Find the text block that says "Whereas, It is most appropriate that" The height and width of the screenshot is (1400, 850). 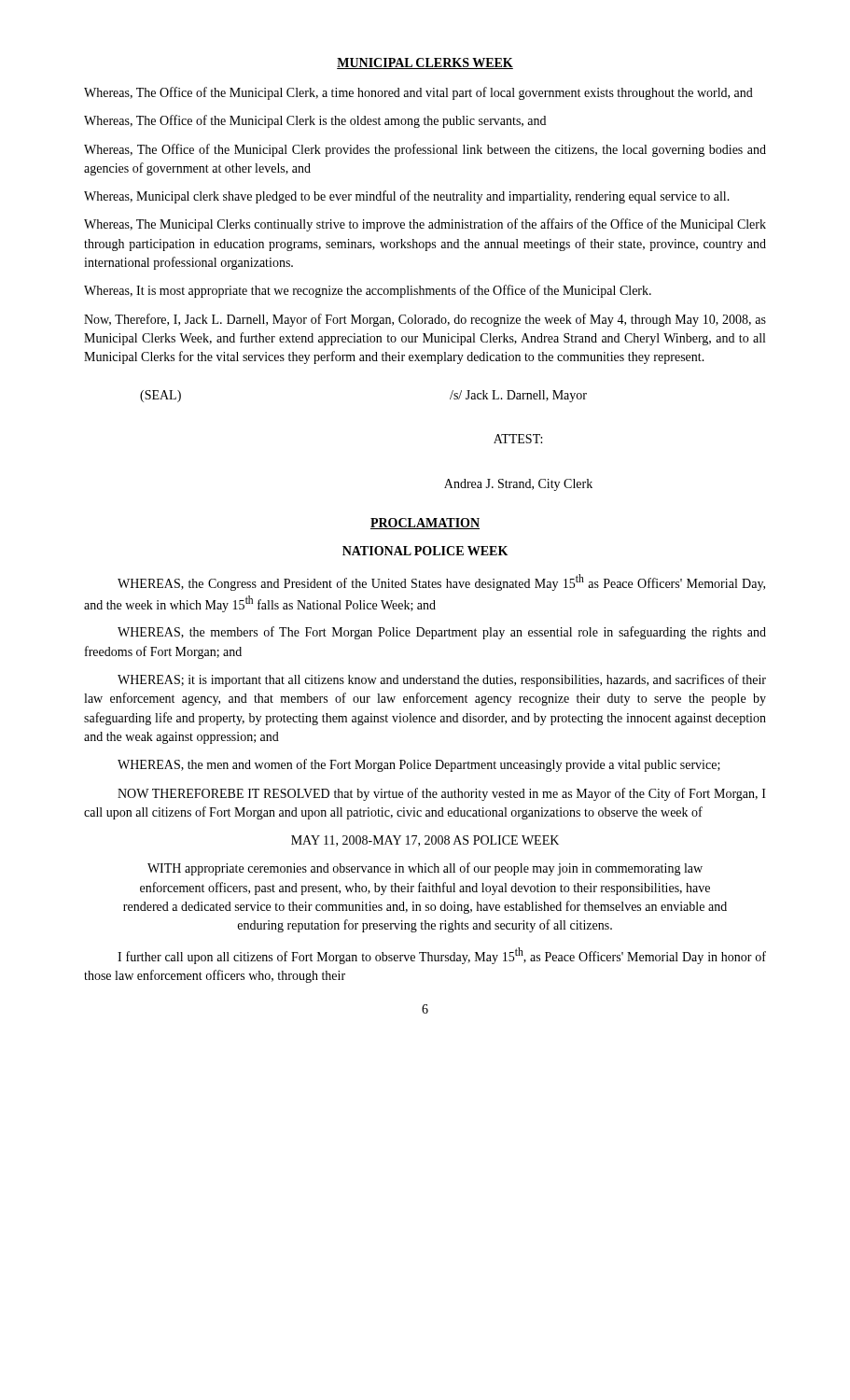coord(368,291)
